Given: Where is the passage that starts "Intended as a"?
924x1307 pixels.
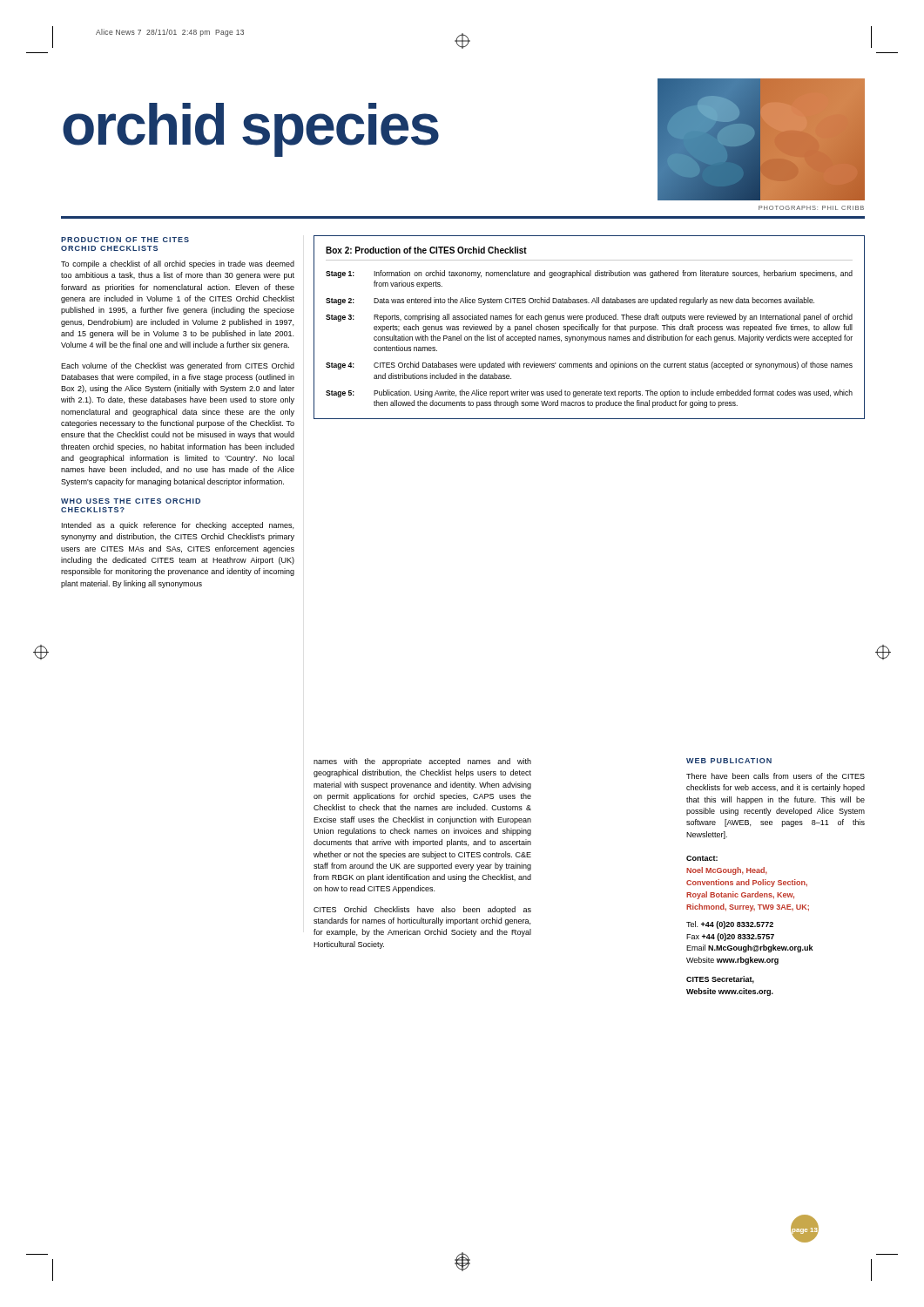Looking at the screenshot, I should click(x=178, y=554).
